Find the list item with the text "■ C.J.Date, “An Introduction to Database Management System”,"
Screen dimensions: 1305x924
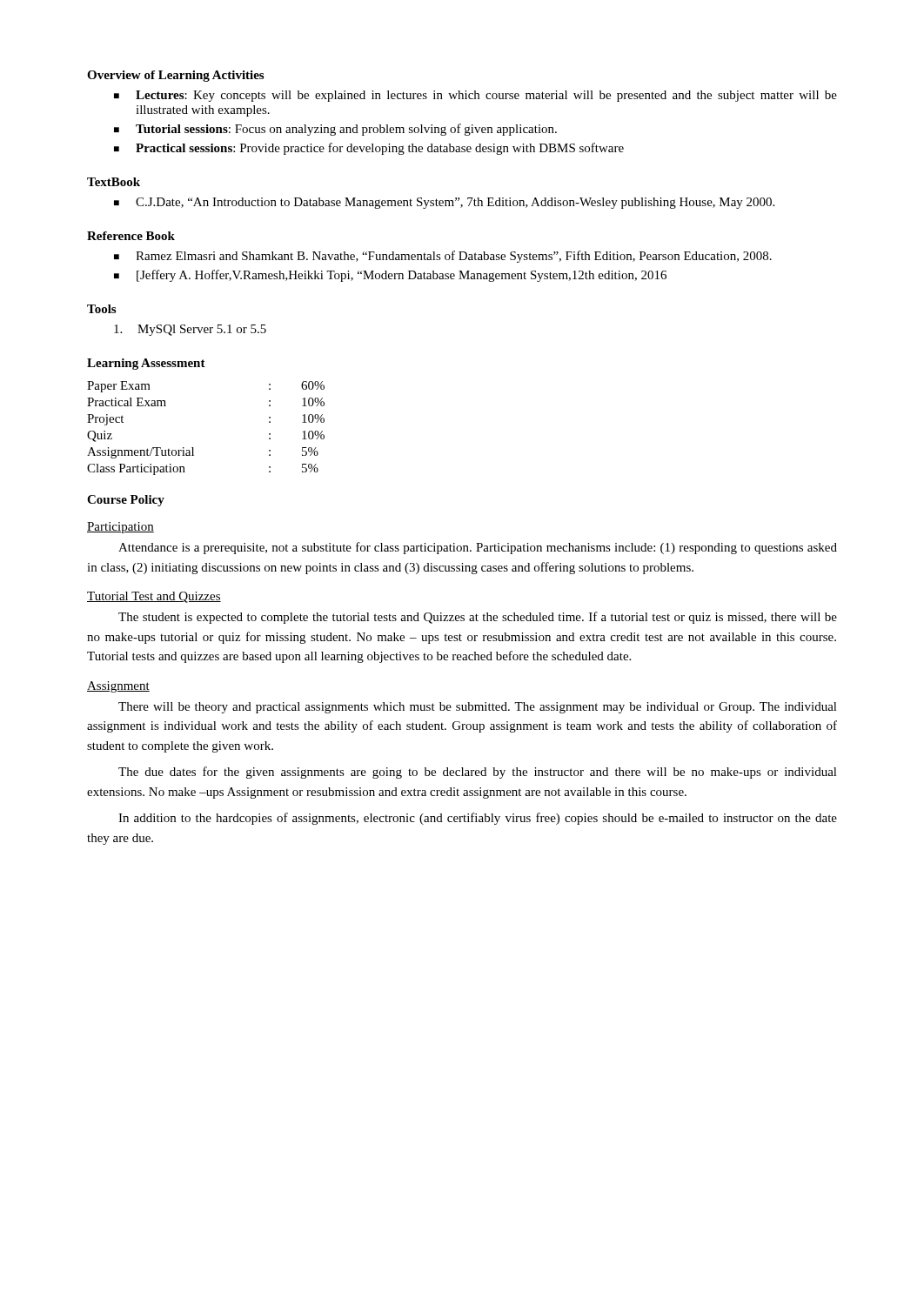coord(475,202)
